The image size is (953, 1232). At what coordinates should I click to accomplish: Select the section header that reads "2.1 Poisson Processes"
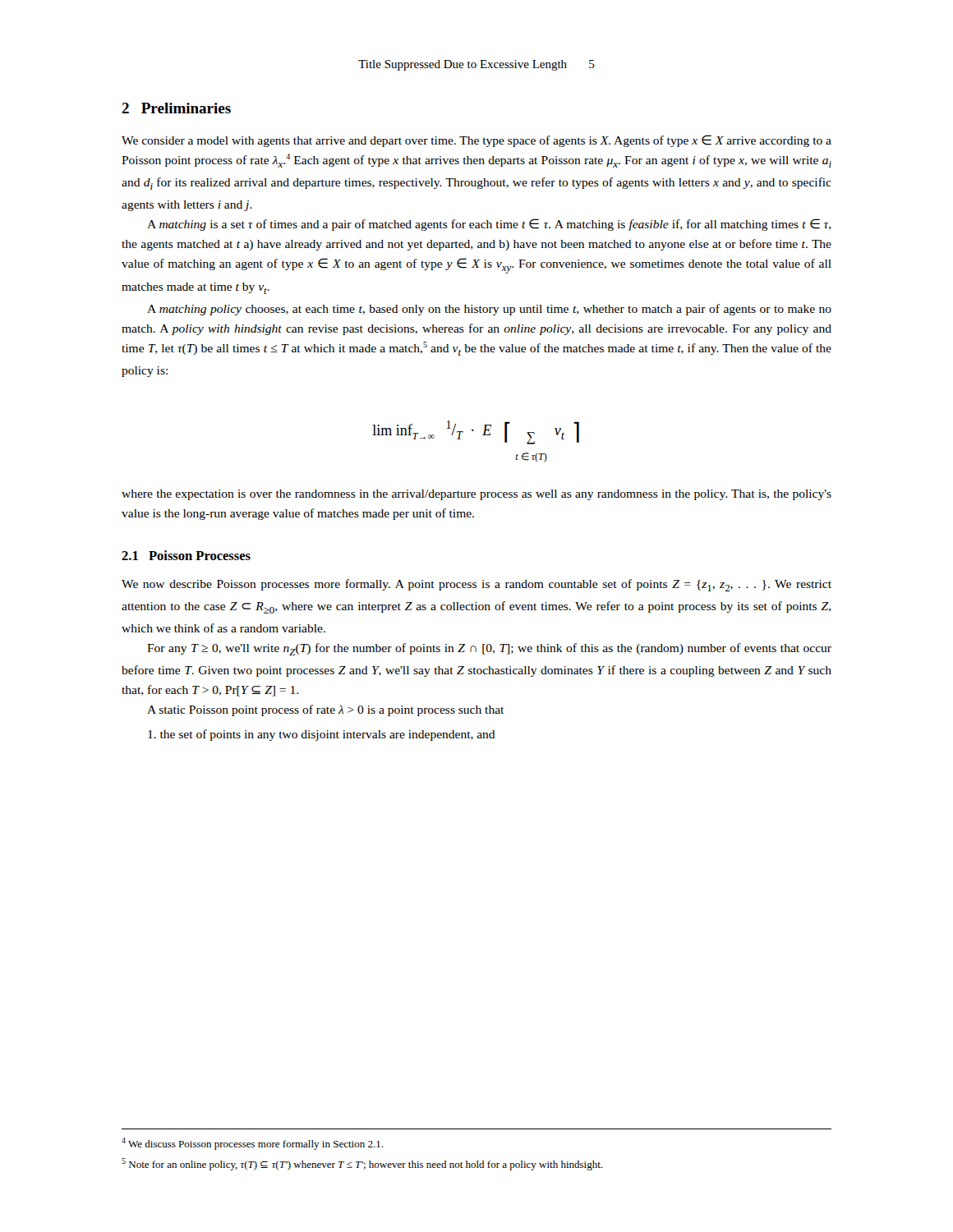(186, 555)
